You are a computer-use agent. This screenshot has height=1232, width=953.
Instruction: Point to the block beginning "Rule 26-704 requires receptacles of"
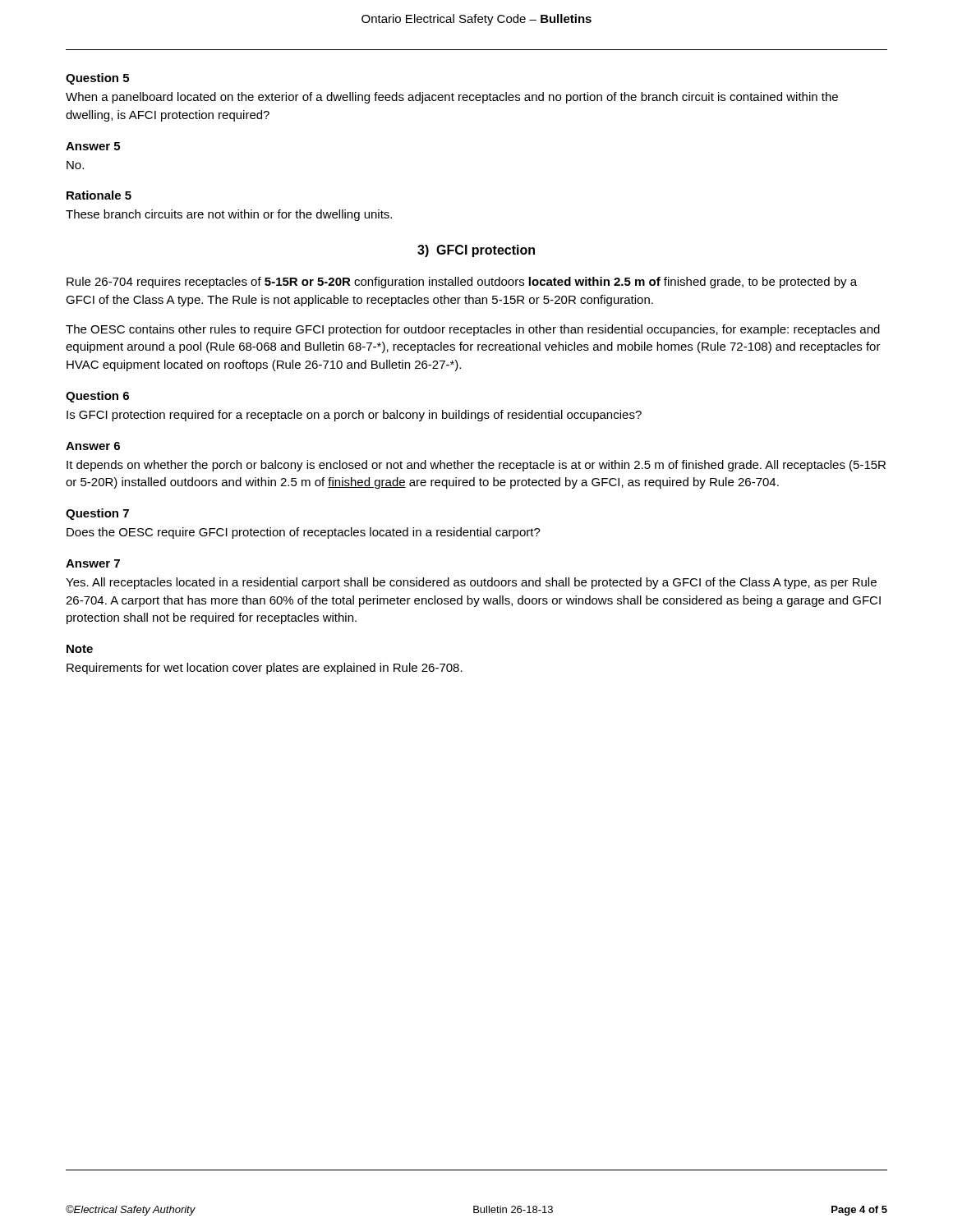461,290
